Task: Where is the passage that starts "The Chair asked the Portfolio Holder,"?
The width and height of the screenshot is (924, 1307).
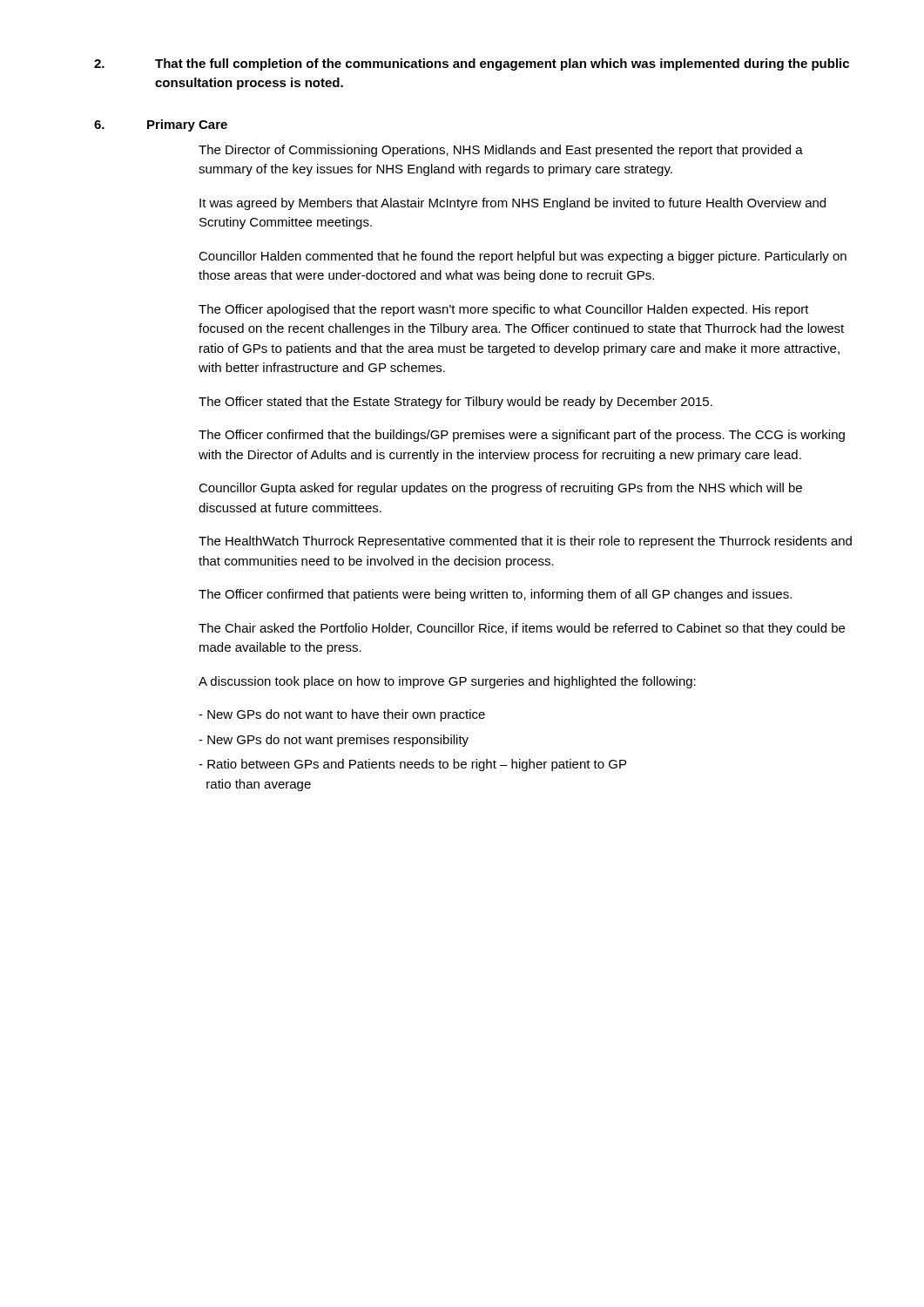Action: pos(522,637)
